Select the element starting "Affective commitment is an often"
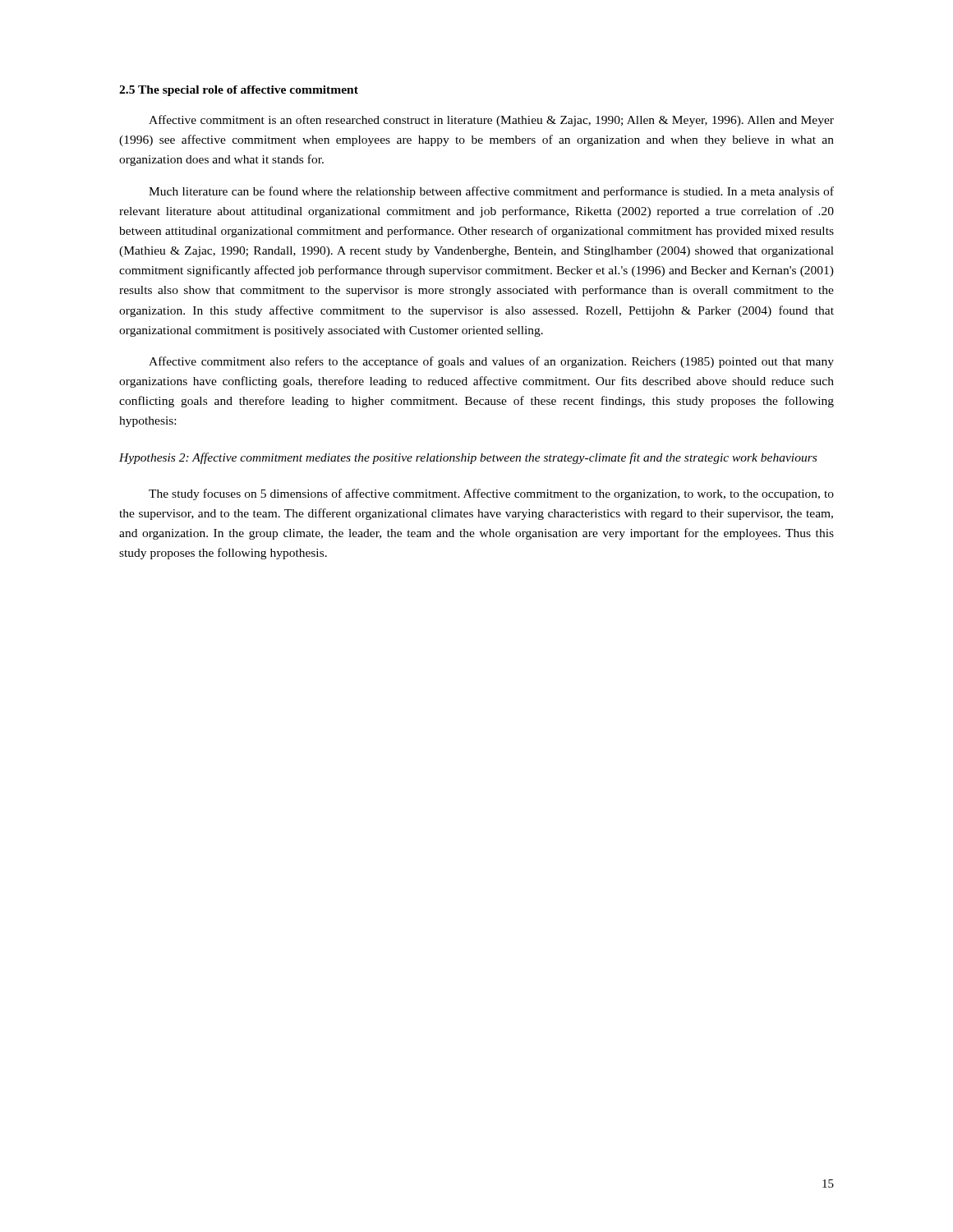Screen dimensions: 1232x953 coord(476,140)
